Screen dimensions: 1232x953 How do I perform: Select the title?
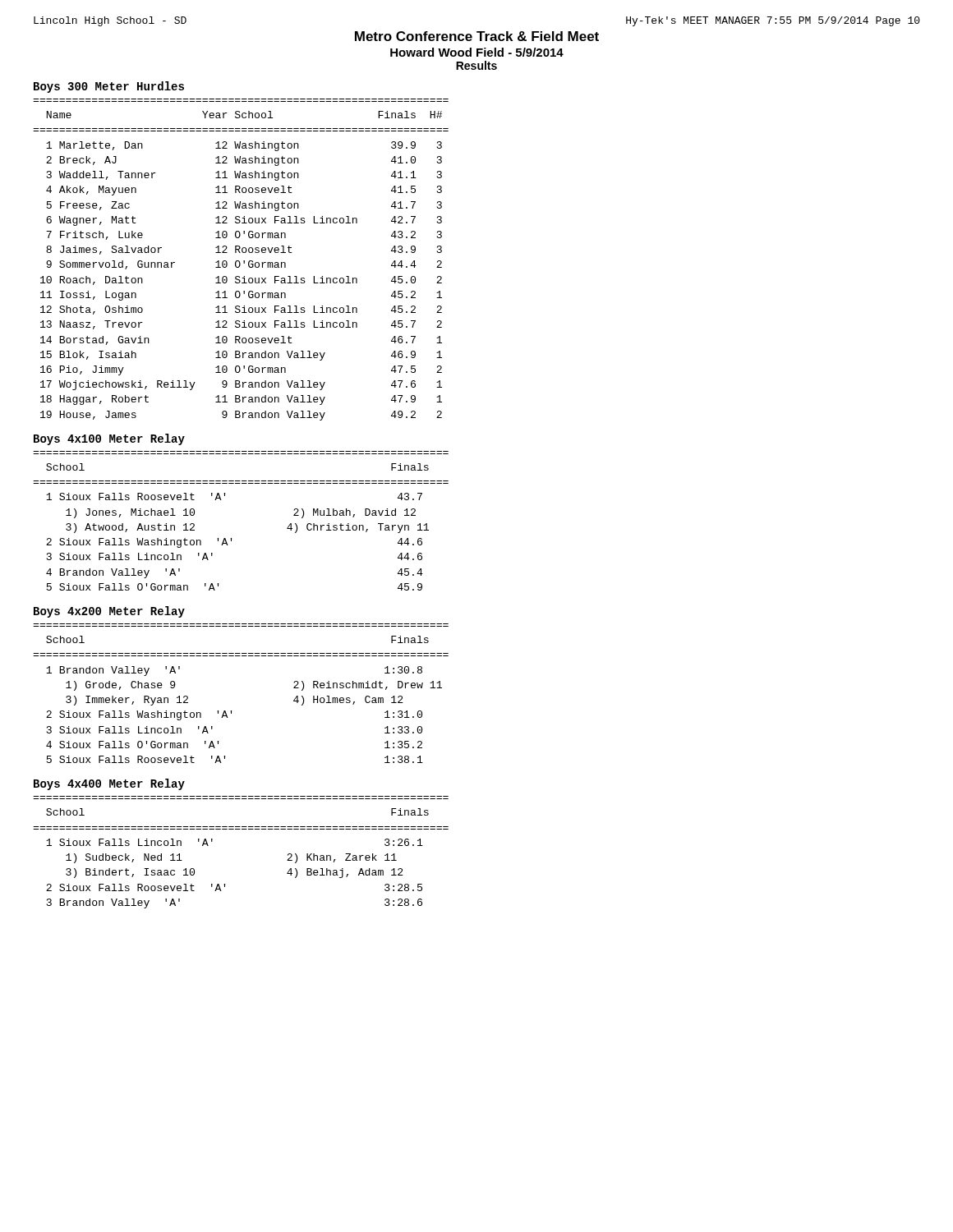(x=476, y=51)
